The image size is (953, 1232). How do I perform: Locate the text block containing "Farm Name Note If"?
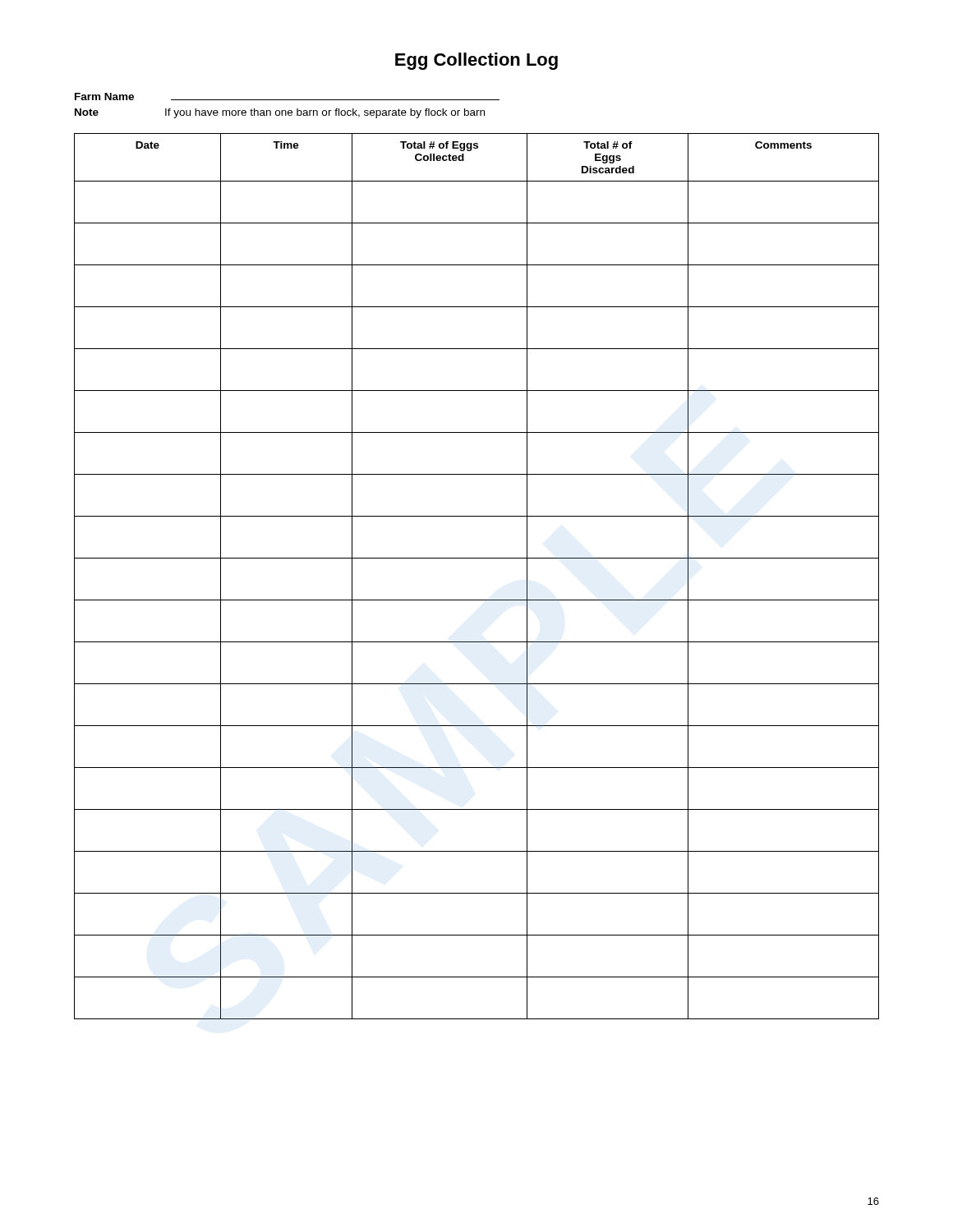pyautogui.click(x=287, y=97)
